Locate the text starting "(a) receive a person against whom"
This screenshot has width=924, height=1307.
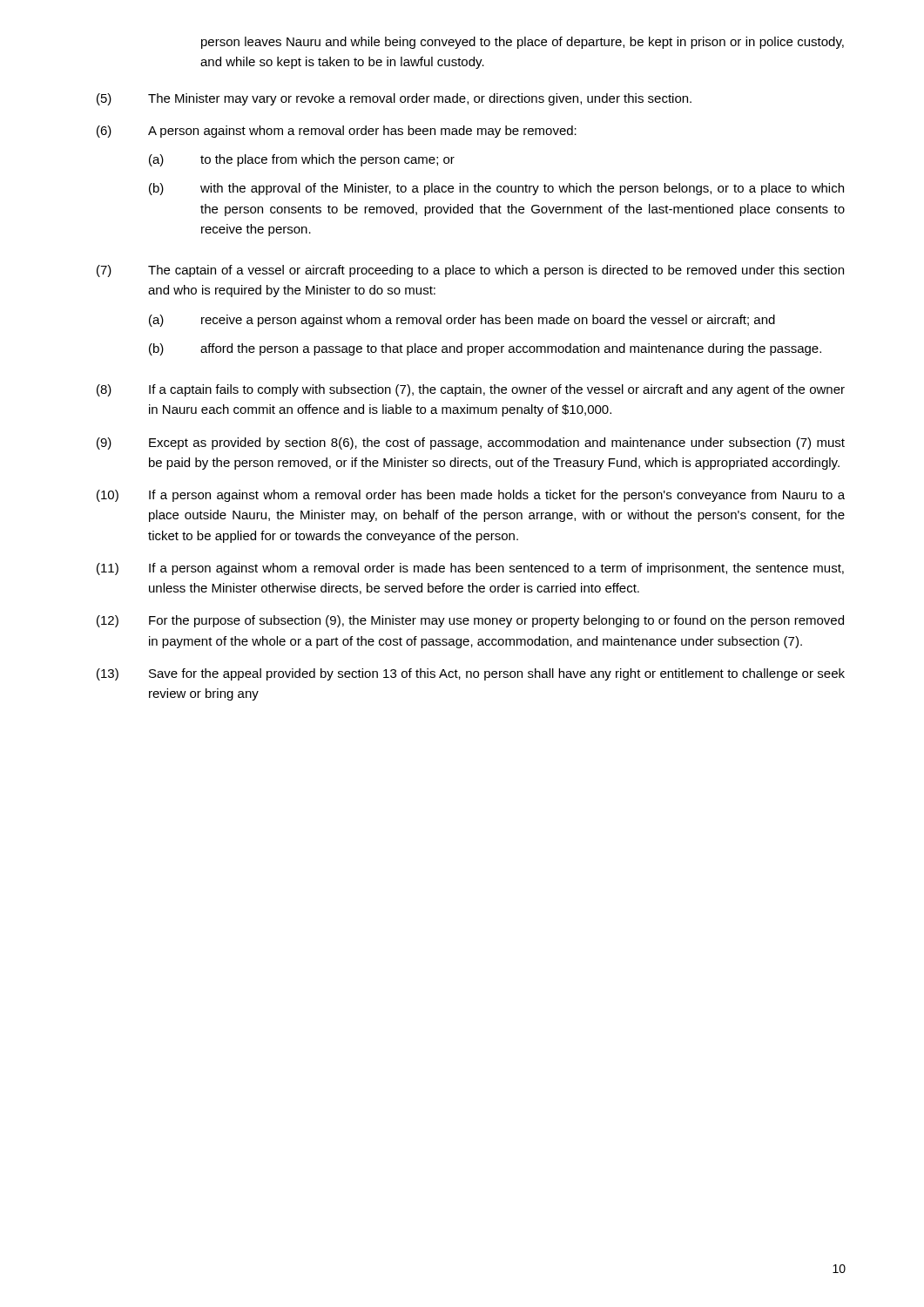pyautogui.click(x=496, y=319)
